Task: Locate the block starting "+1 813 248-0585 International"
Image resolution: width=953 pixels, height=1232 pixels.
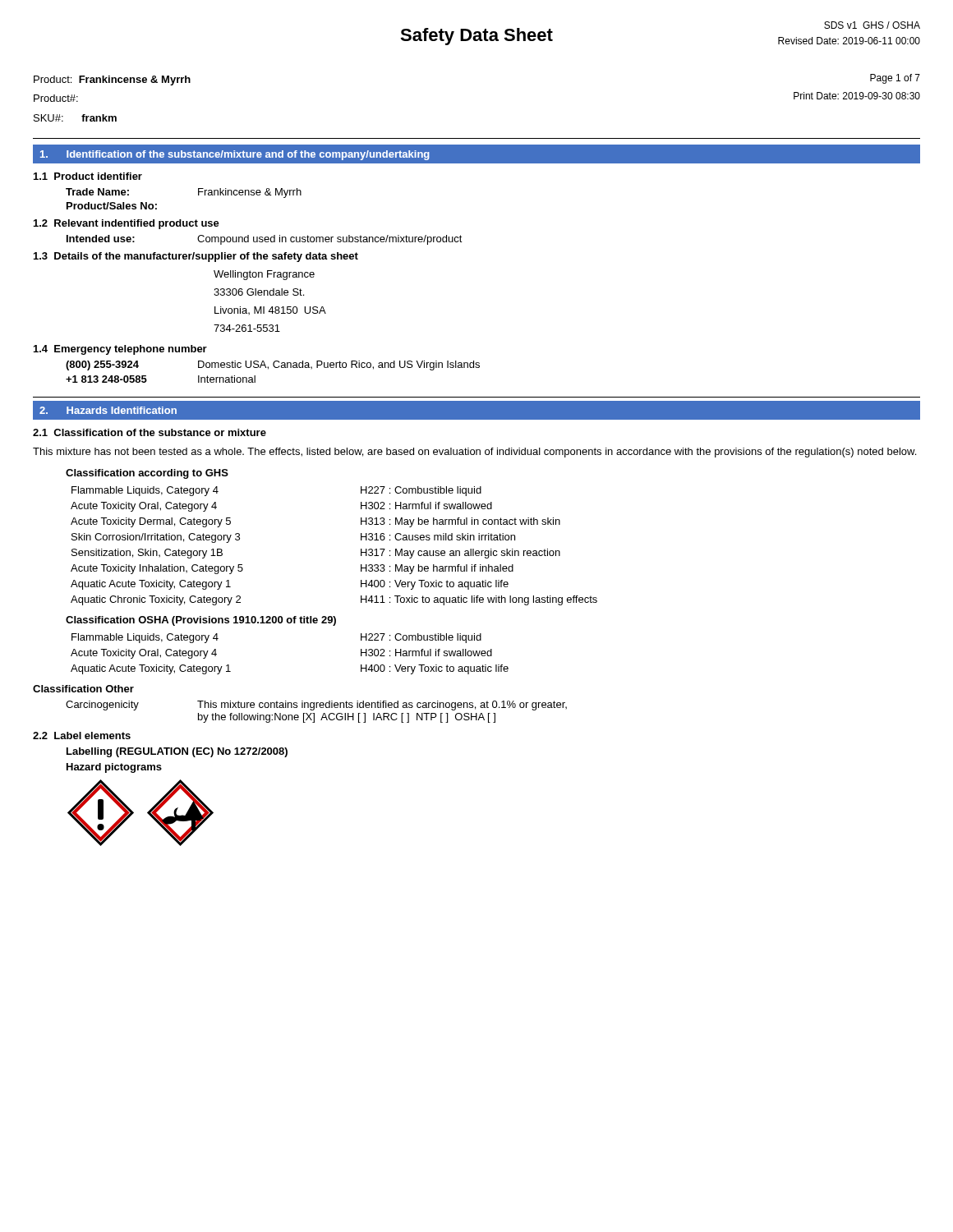Action: click(110, 378)
